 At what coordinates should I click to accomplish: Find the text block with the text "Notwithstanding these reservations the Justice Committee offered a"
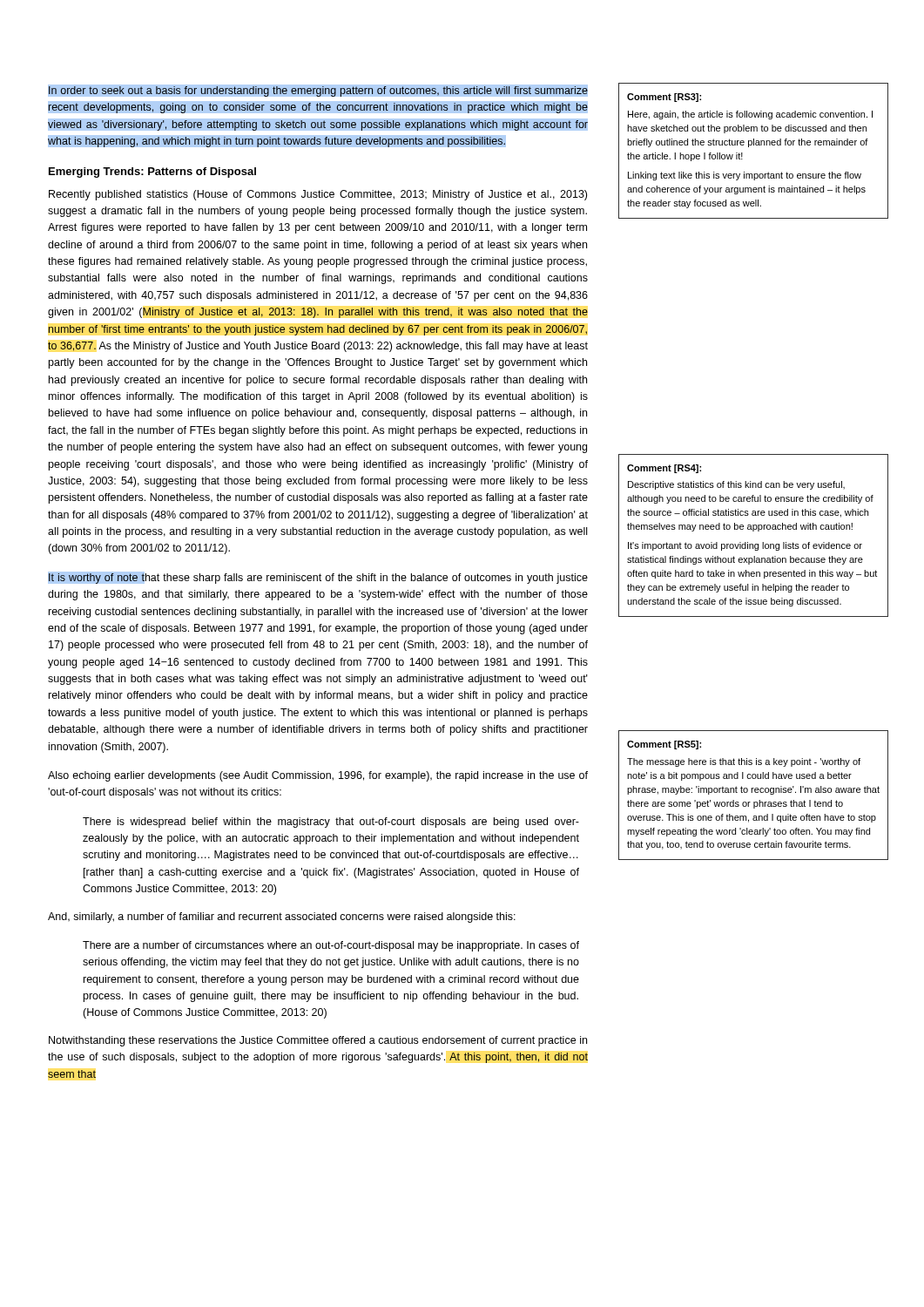click(318, 1057)
